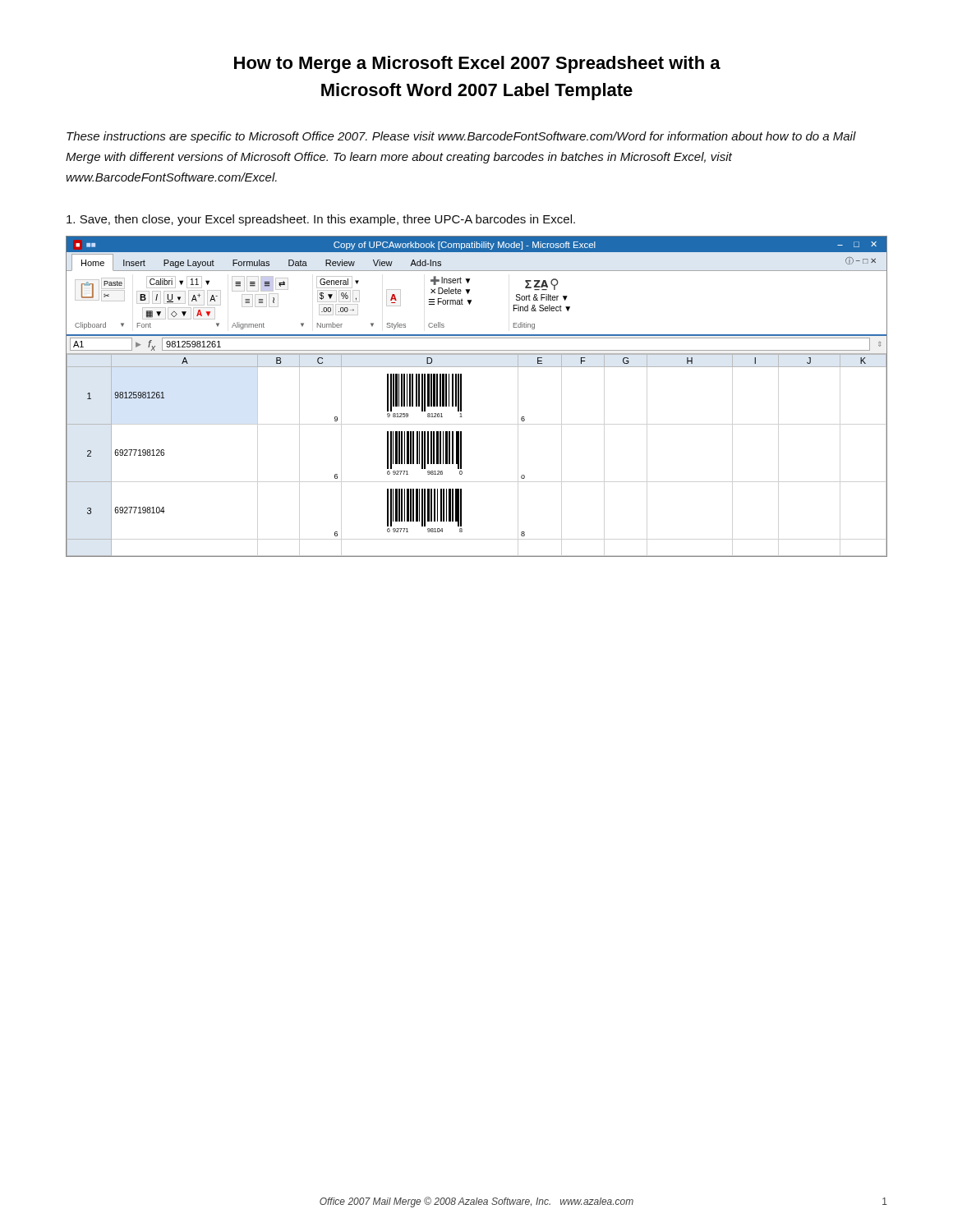Click on the screenshot

pyautogui.click(x=476, y=396)
